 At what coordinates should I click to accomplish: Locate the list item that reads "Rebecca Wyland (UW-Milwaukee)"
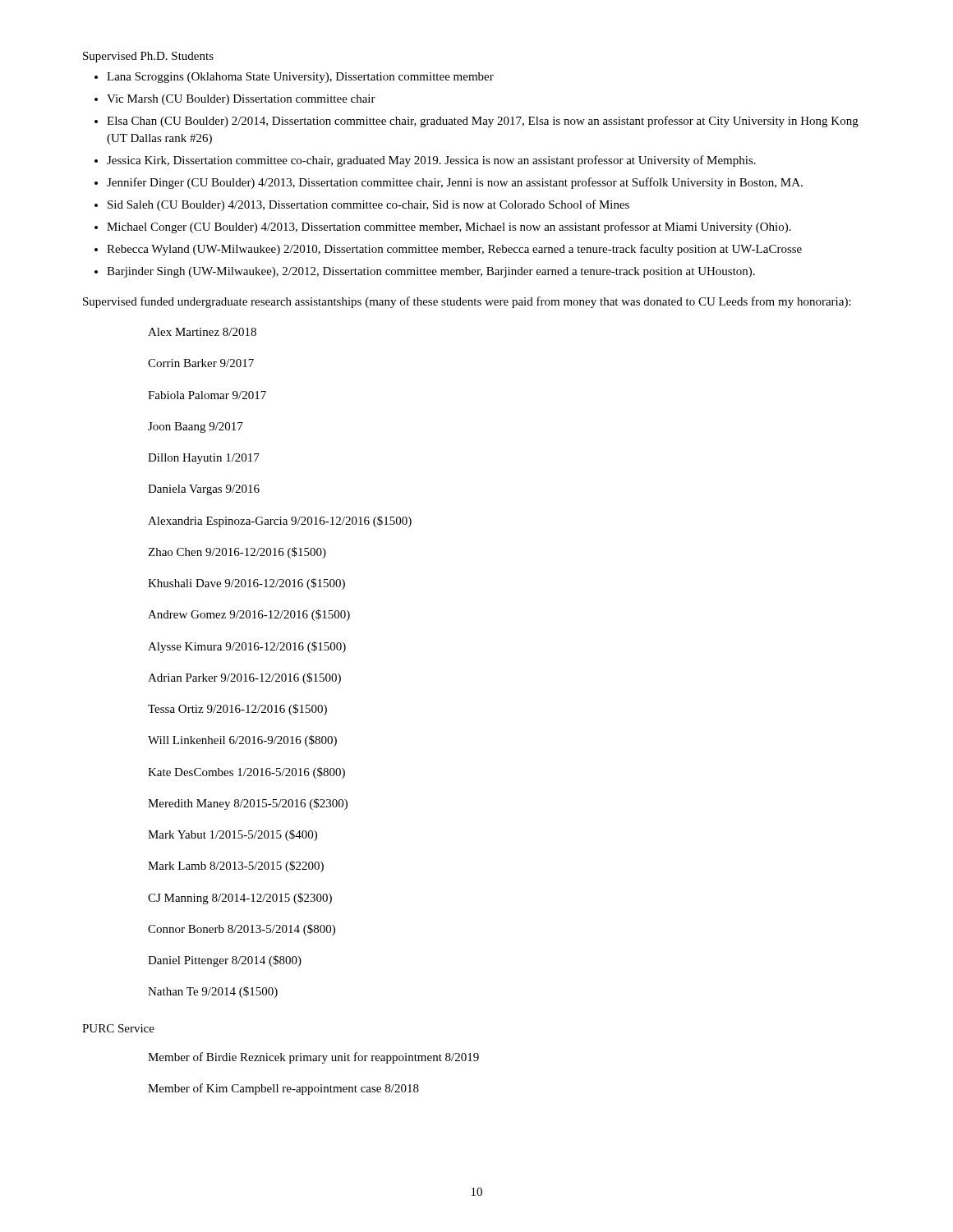[x=454, y=249]
